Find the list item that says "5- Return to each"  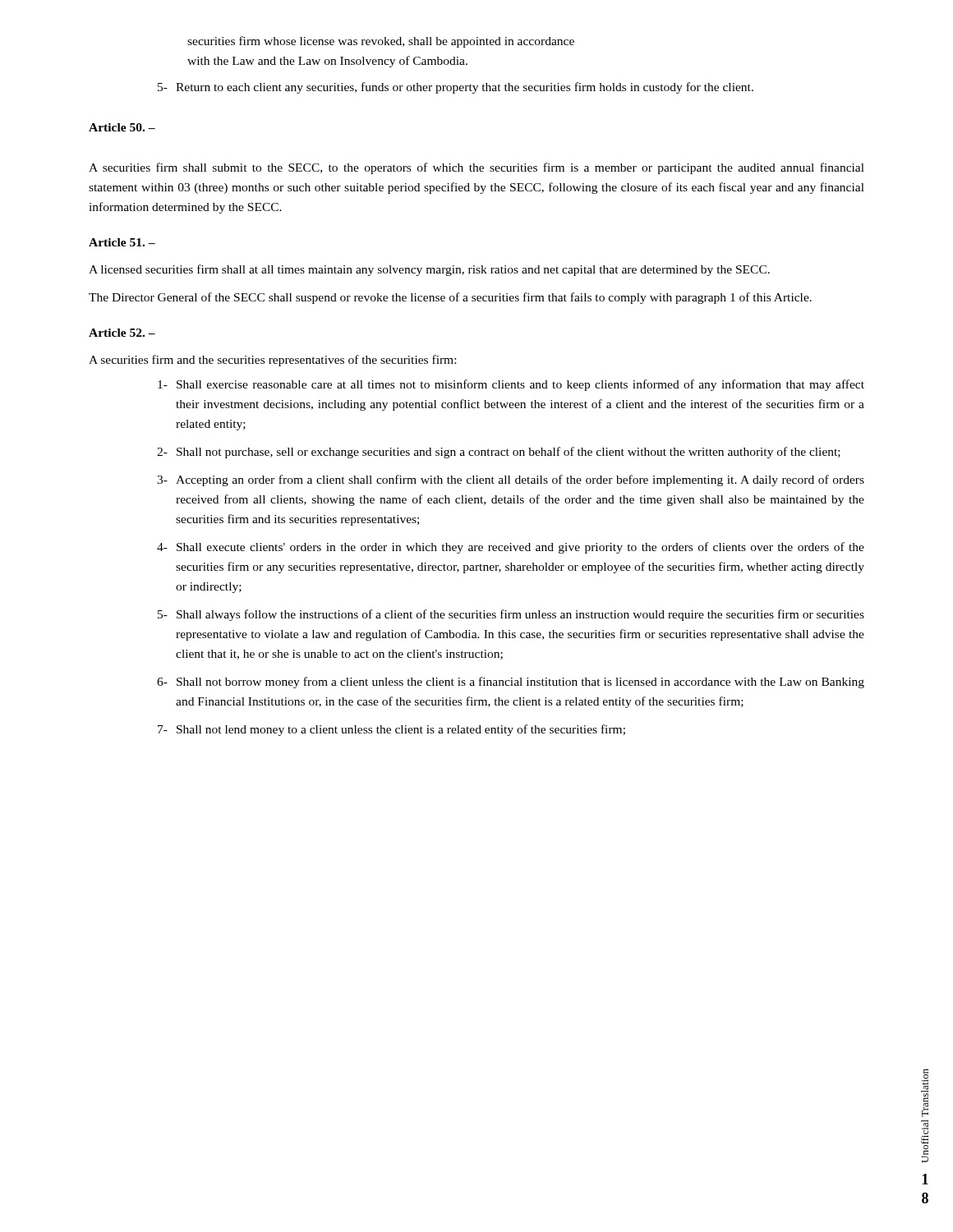[x=501, y=87]
